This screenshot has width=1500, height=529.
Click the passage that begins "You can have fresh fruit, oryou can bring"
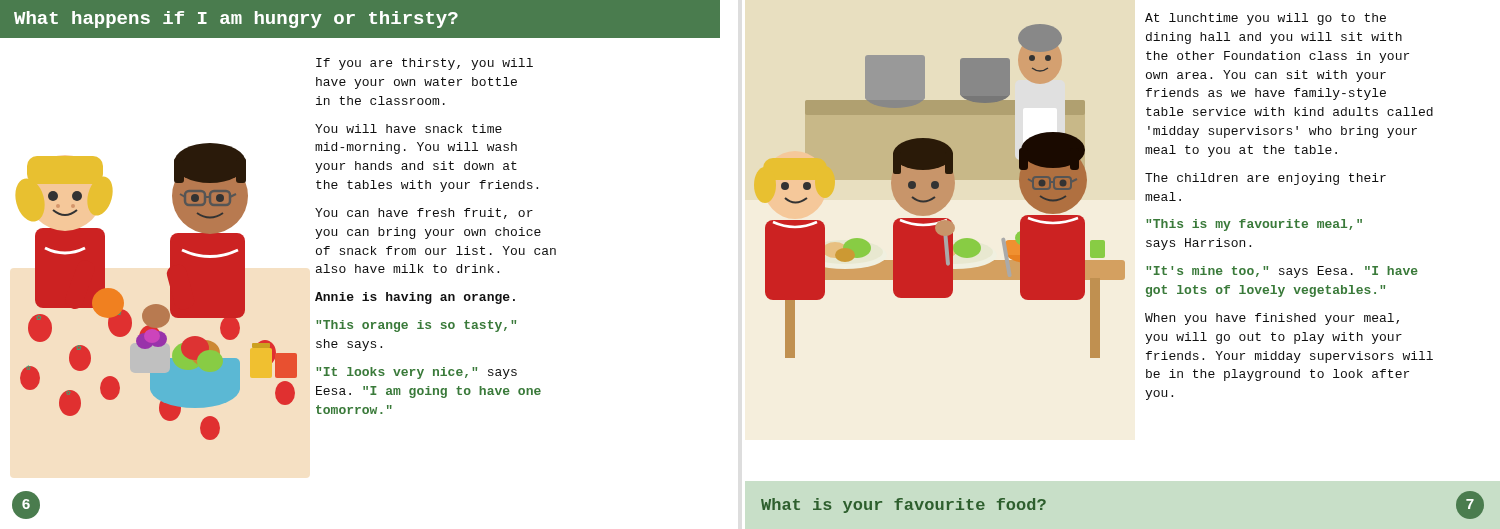point(515,243)
